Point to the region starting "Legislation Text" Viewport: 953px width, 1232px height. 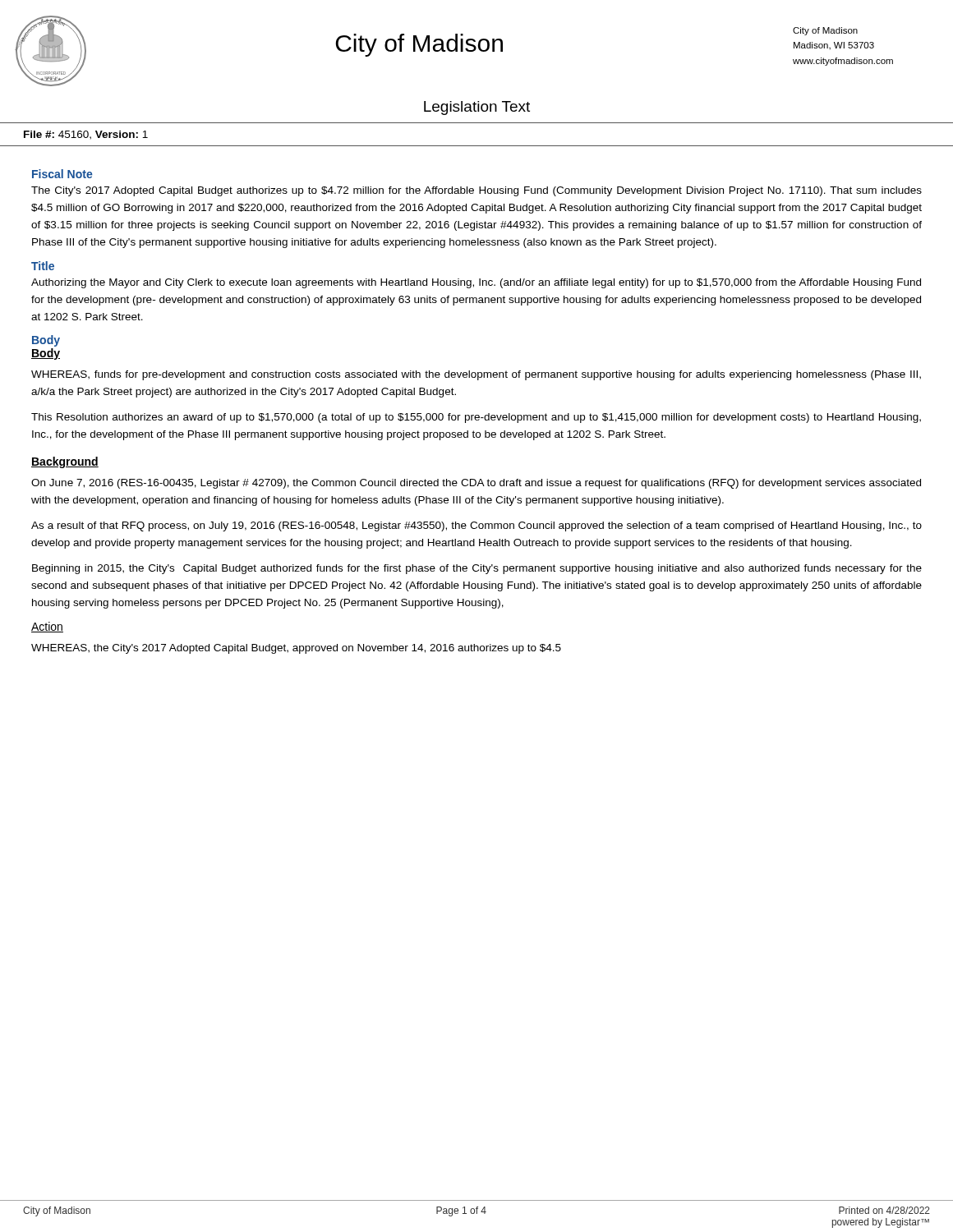point(476,106)
